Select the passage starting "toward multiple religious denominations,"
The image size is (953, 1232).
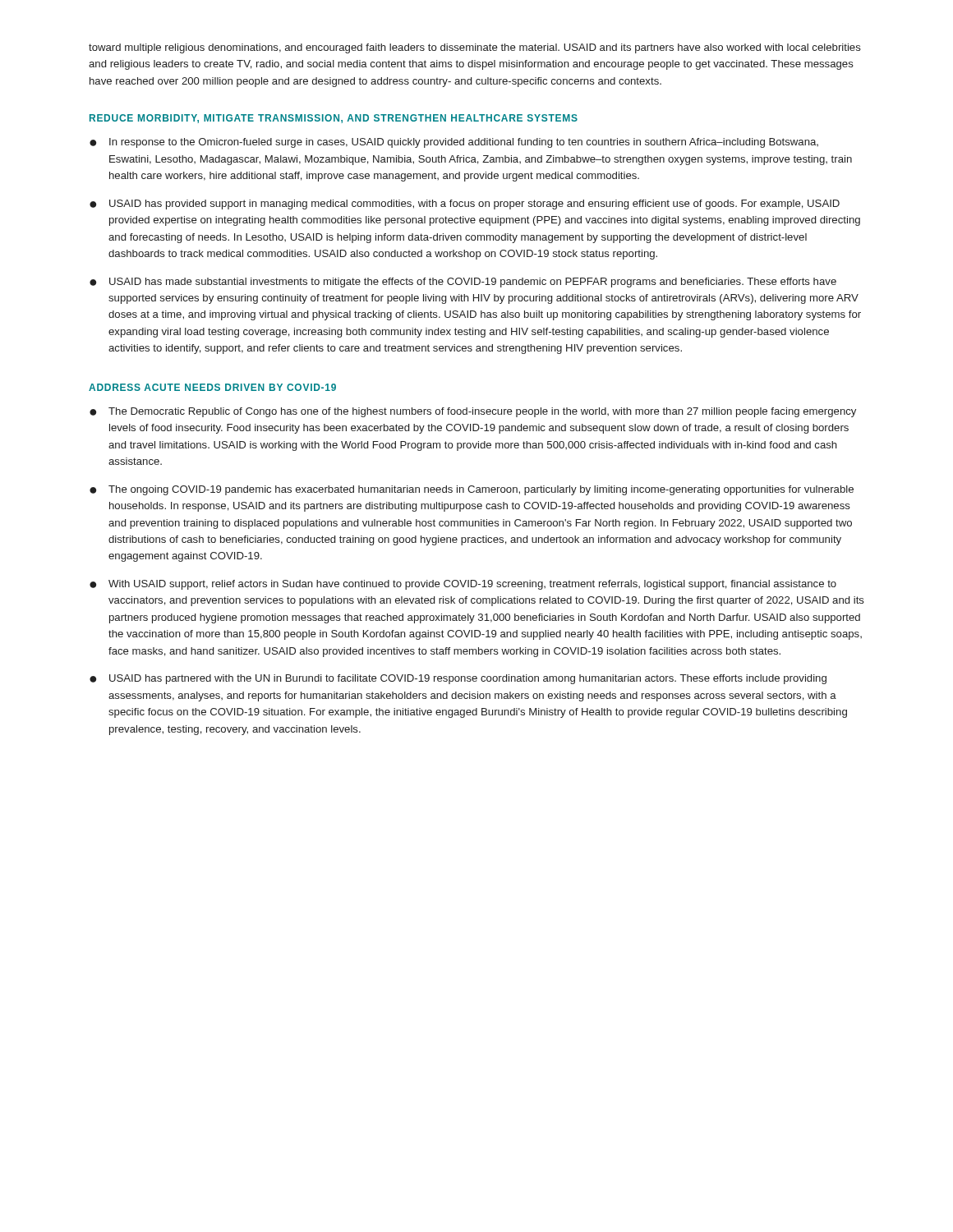[x=475, y=64]
